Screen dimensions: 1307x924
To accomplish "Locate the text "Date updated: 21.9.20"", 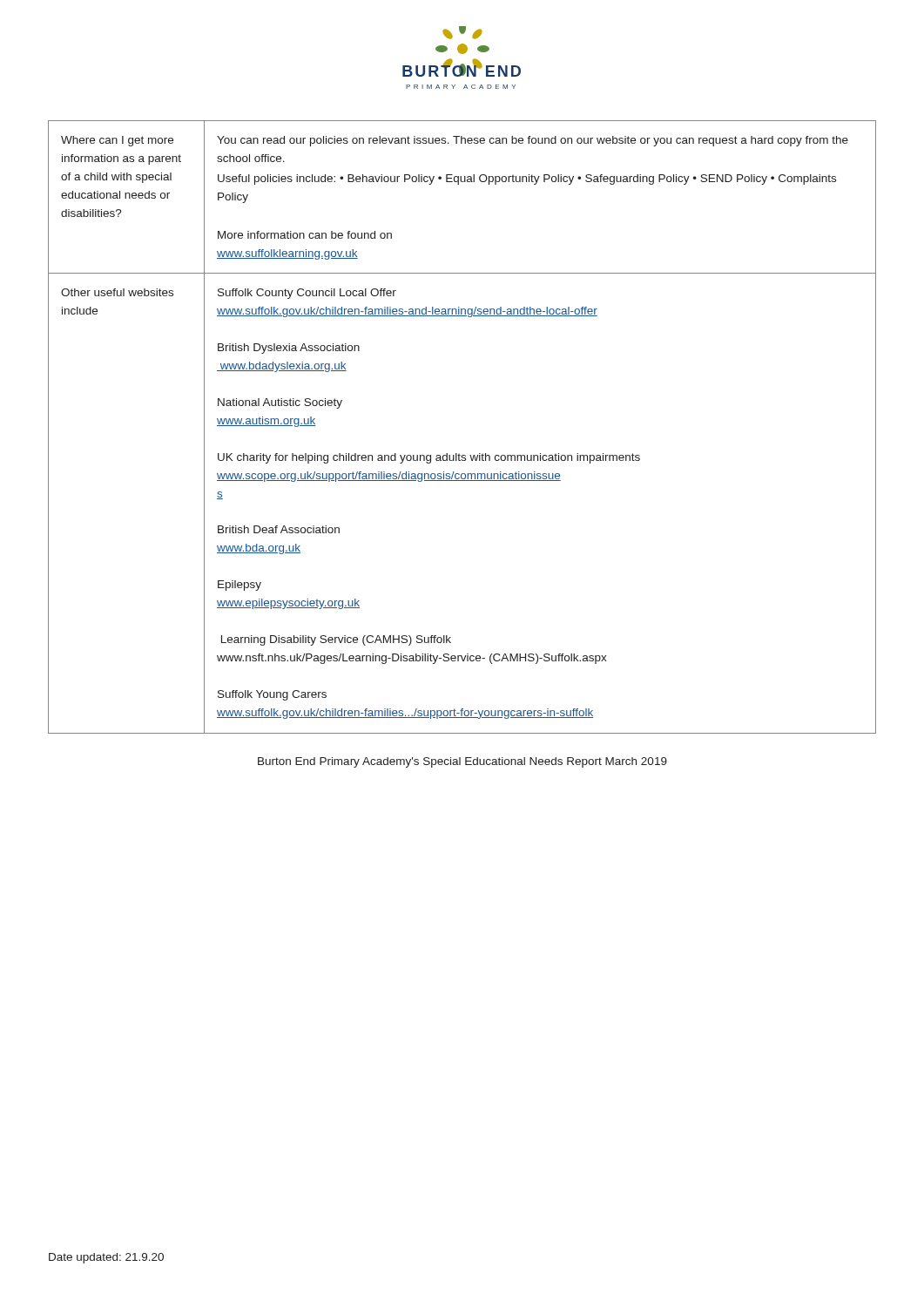I will point(106,1257).
